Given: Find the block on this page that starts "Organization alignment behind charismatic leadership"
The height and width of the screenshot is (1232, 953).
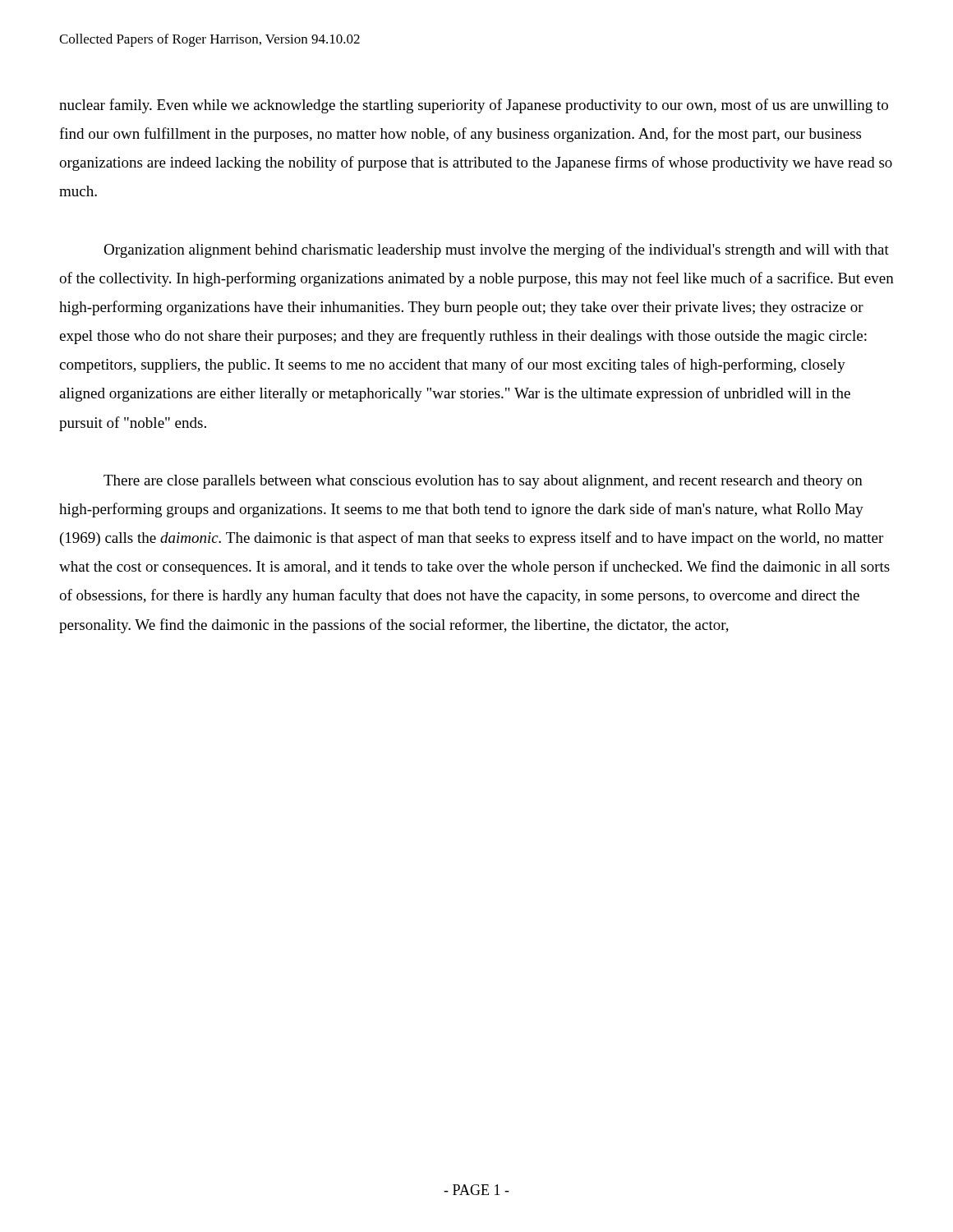Looking at the screenshot, I should tap(476, 336).
